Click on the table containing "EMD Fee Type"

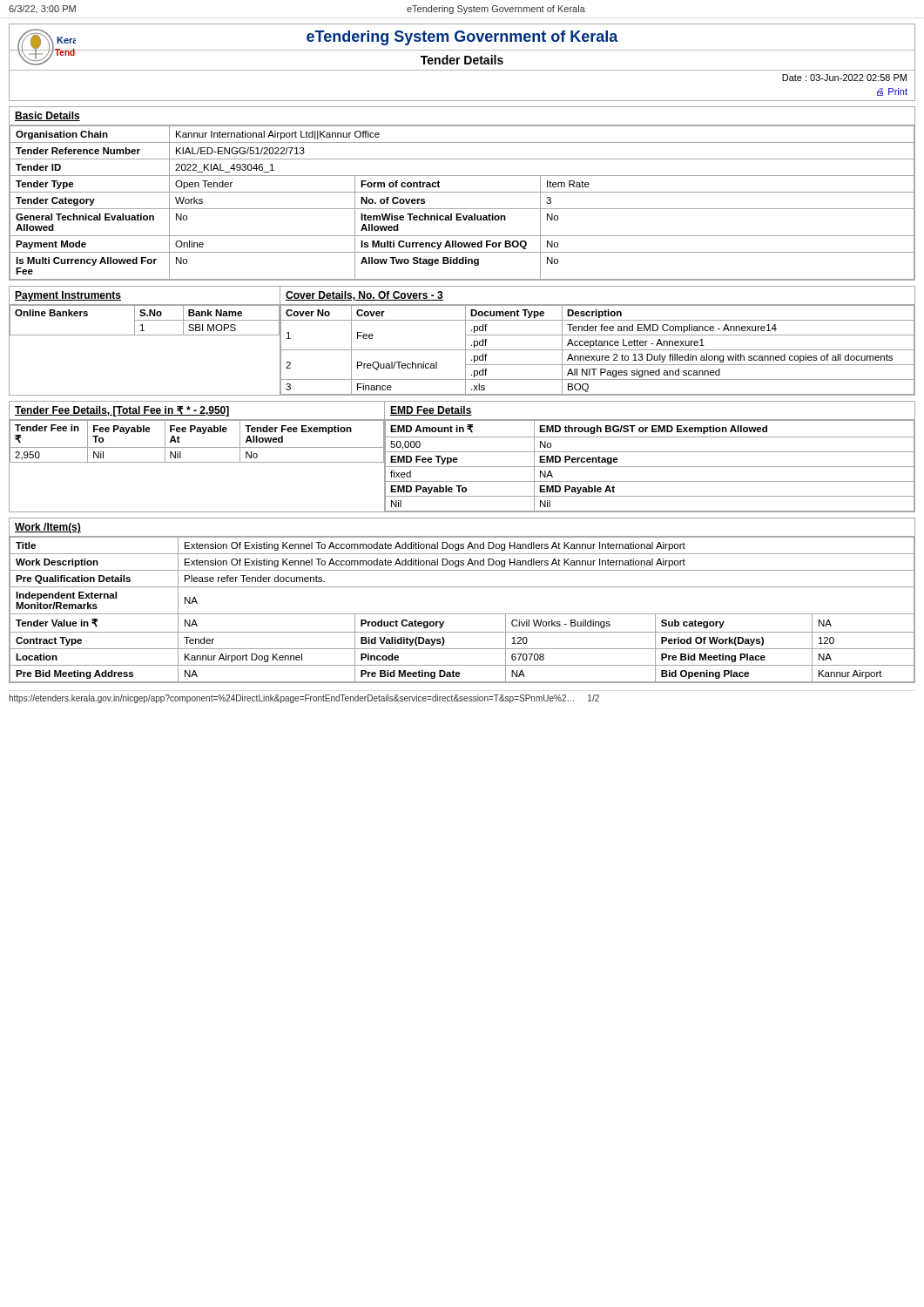click(x=650, y=457)
